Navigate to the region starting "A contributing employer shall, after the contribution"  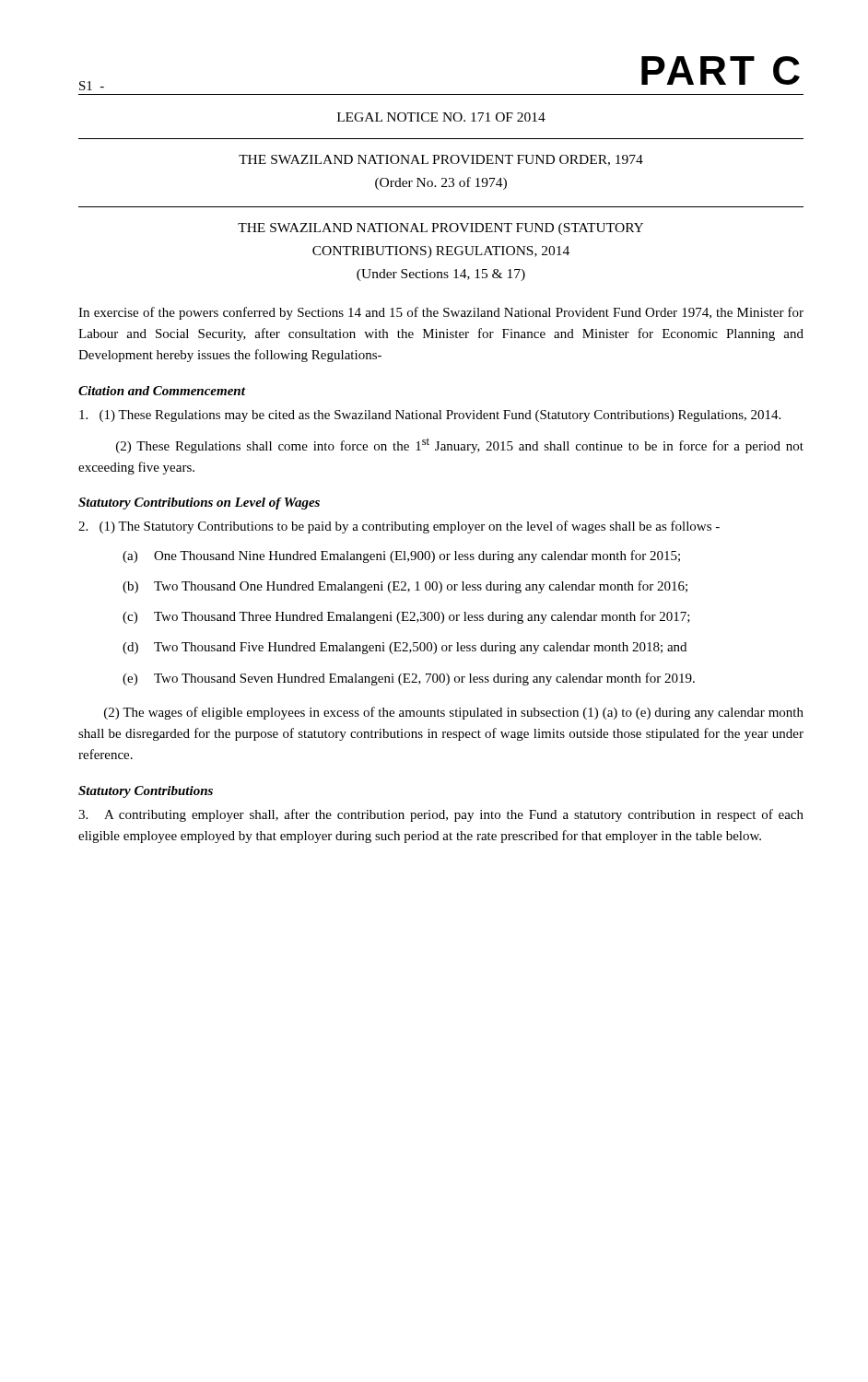click(441, 825)
